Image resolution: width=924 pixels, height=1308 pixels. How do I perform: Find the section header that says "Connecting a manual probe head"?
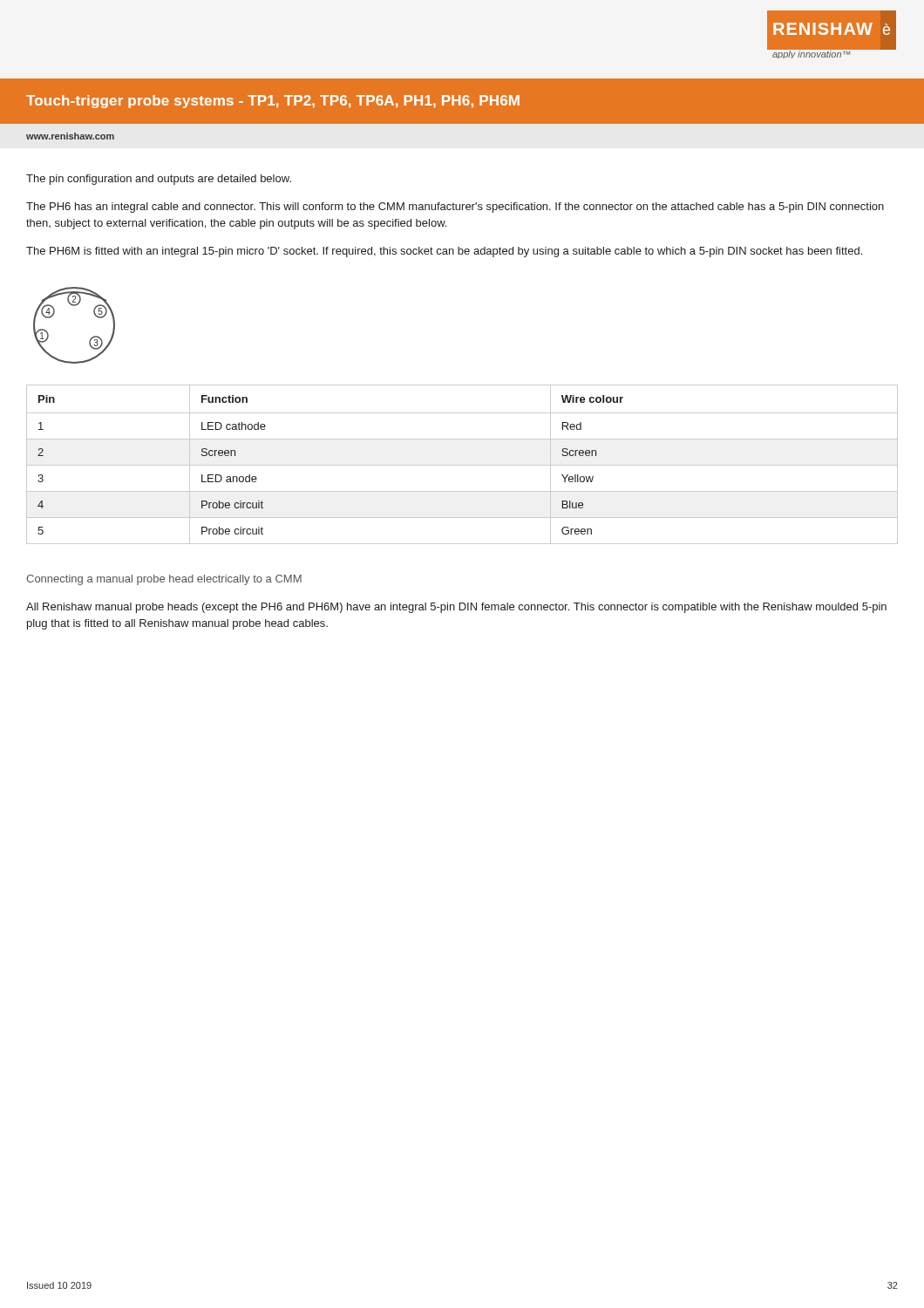pos(164,580)
